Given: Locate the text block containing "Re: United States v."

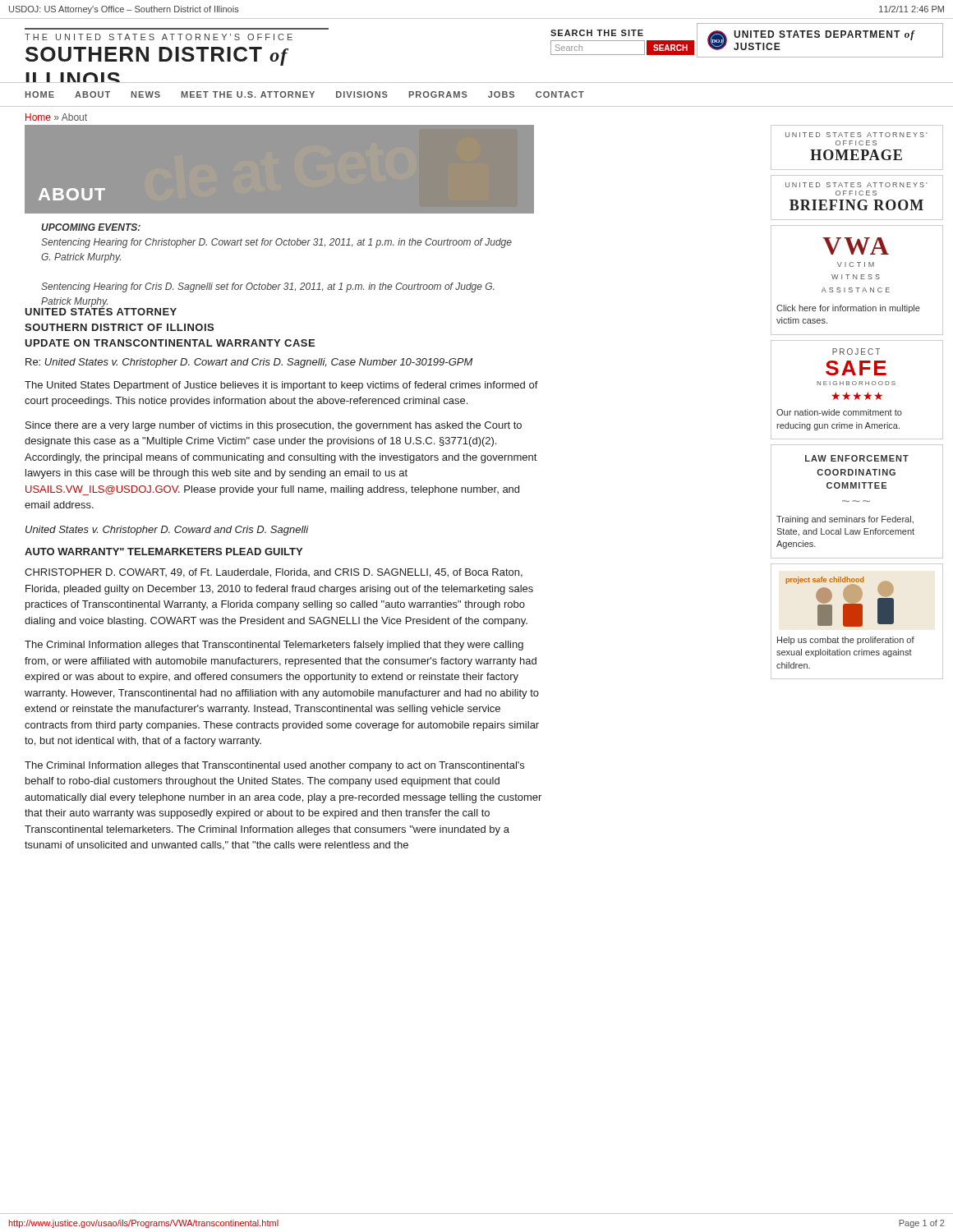Looking at the screenshot, I should coord(249,362).
